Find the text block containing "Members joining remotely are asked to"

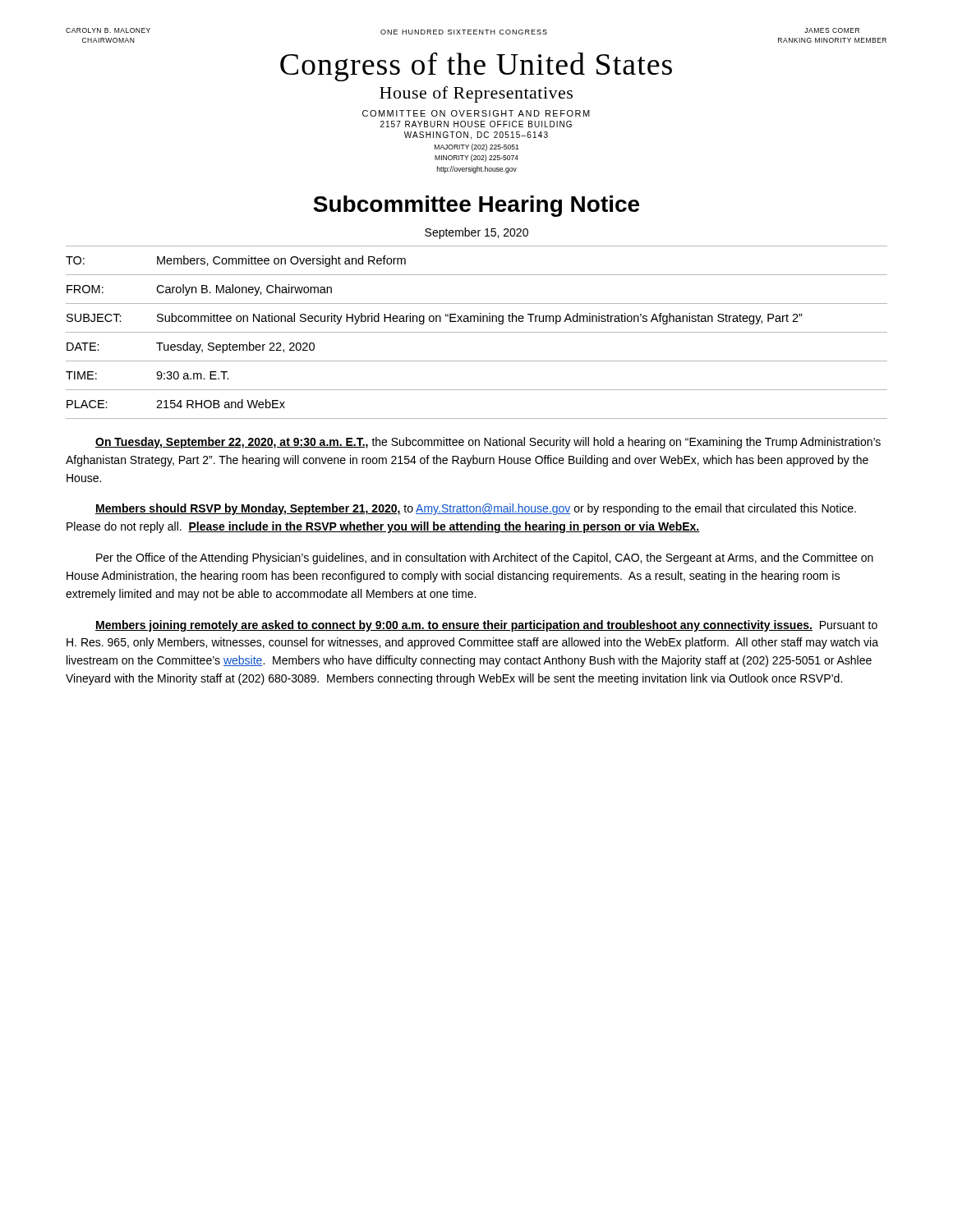472,652
